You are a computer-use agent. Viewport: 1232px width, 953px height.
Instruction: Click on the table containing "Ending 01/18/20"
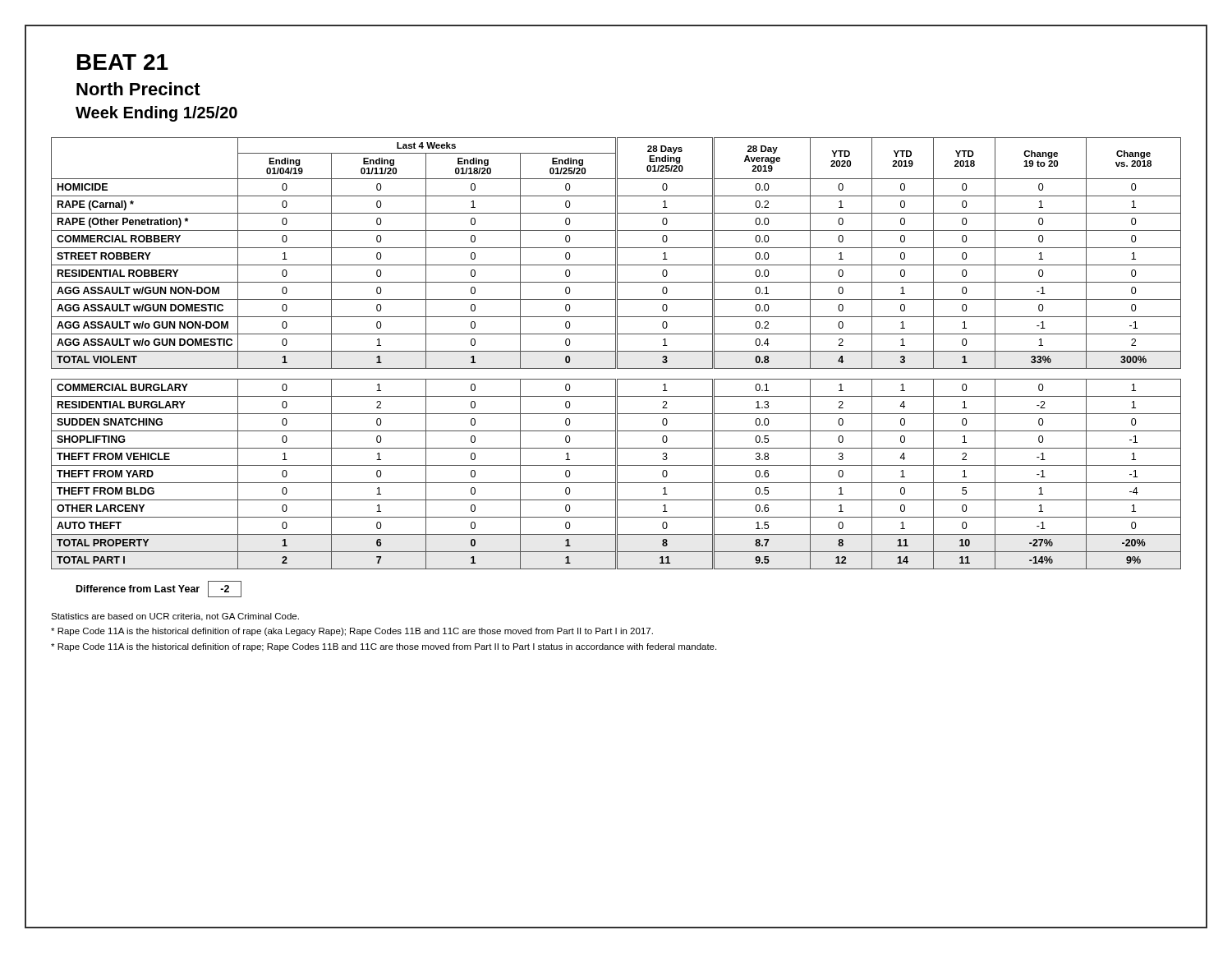[616, 353]
